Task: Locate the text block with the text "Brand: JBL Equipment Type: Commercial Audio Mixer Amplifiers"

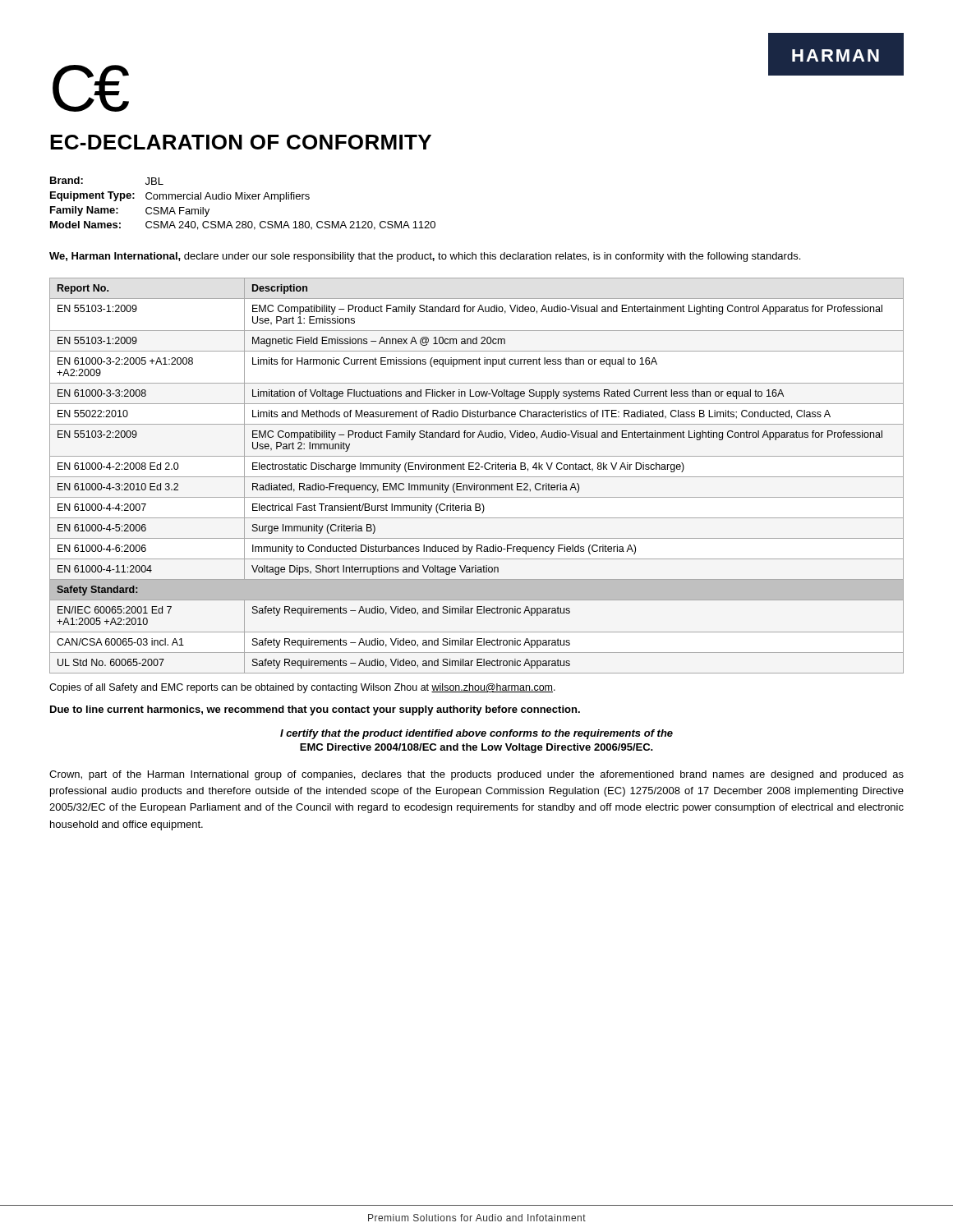Action: [x=243, y=202]
